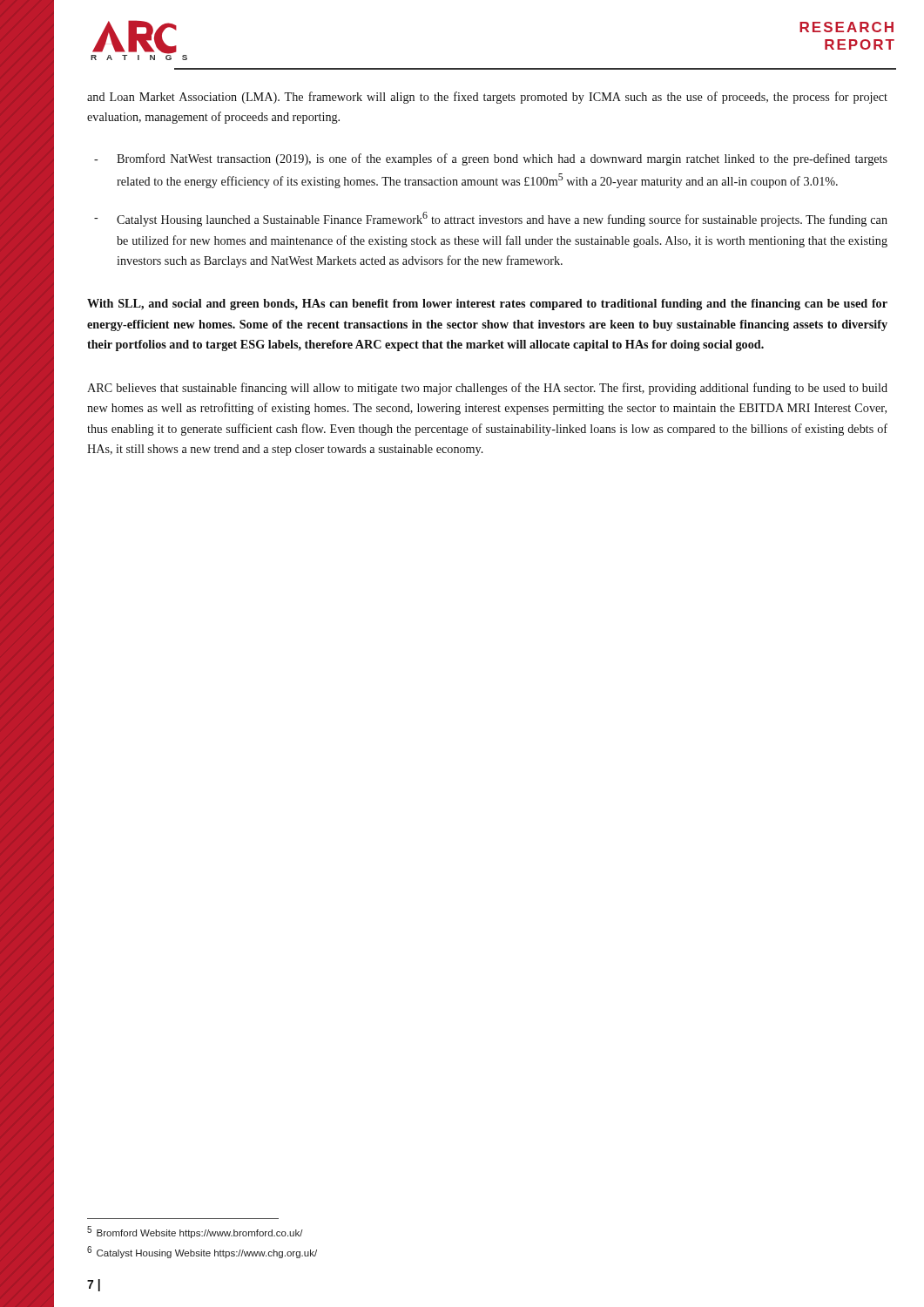Where is the passage that starts "- Catalyst Housing launched"?
The image size is (924, 1307).
[491, 240]
